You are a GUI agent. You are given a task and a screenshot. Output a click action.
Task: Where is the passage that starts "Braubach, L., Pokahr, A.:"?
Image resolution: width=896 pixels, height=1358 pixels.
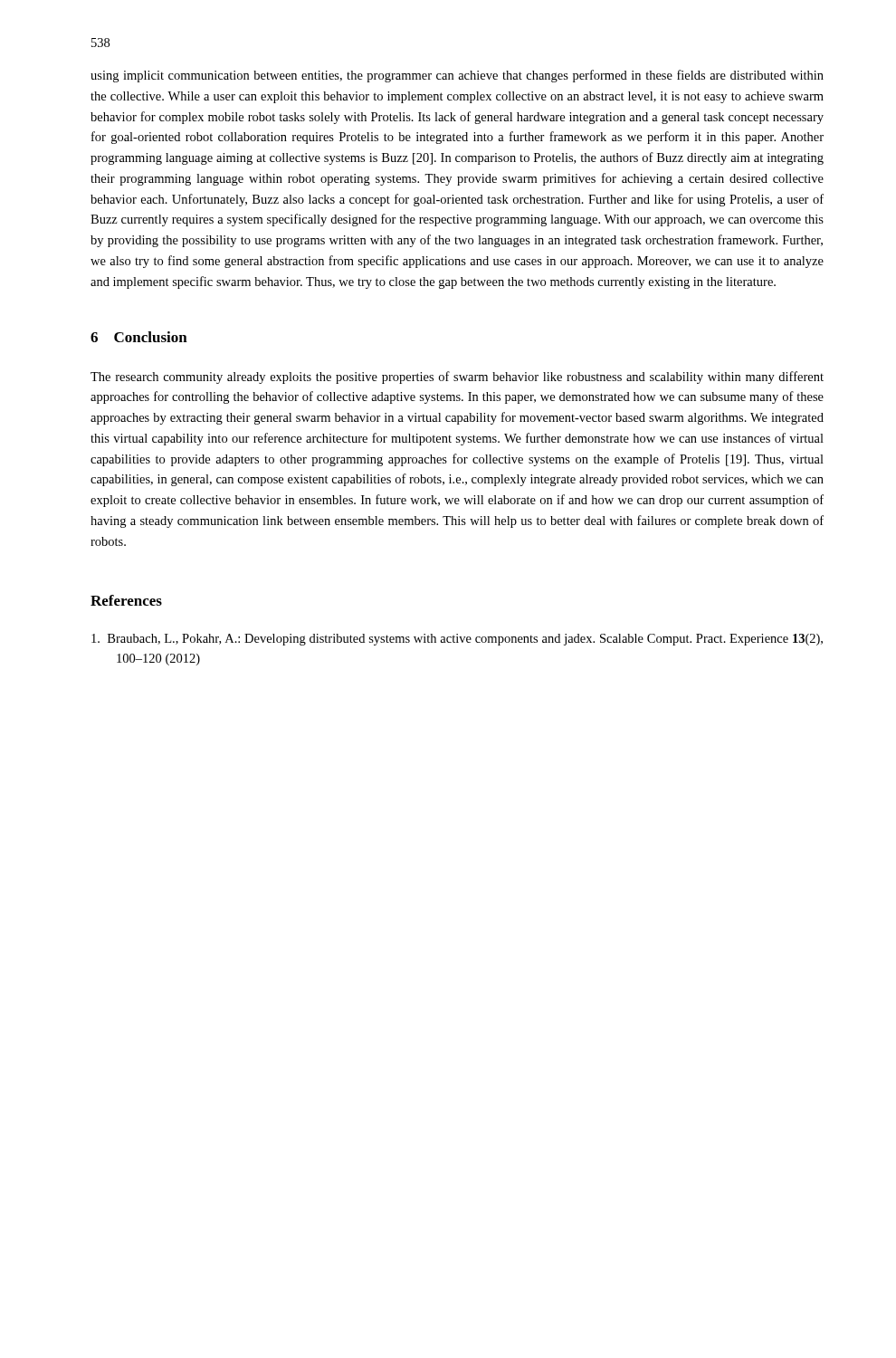pyautogui.click(x=457, y=648)
